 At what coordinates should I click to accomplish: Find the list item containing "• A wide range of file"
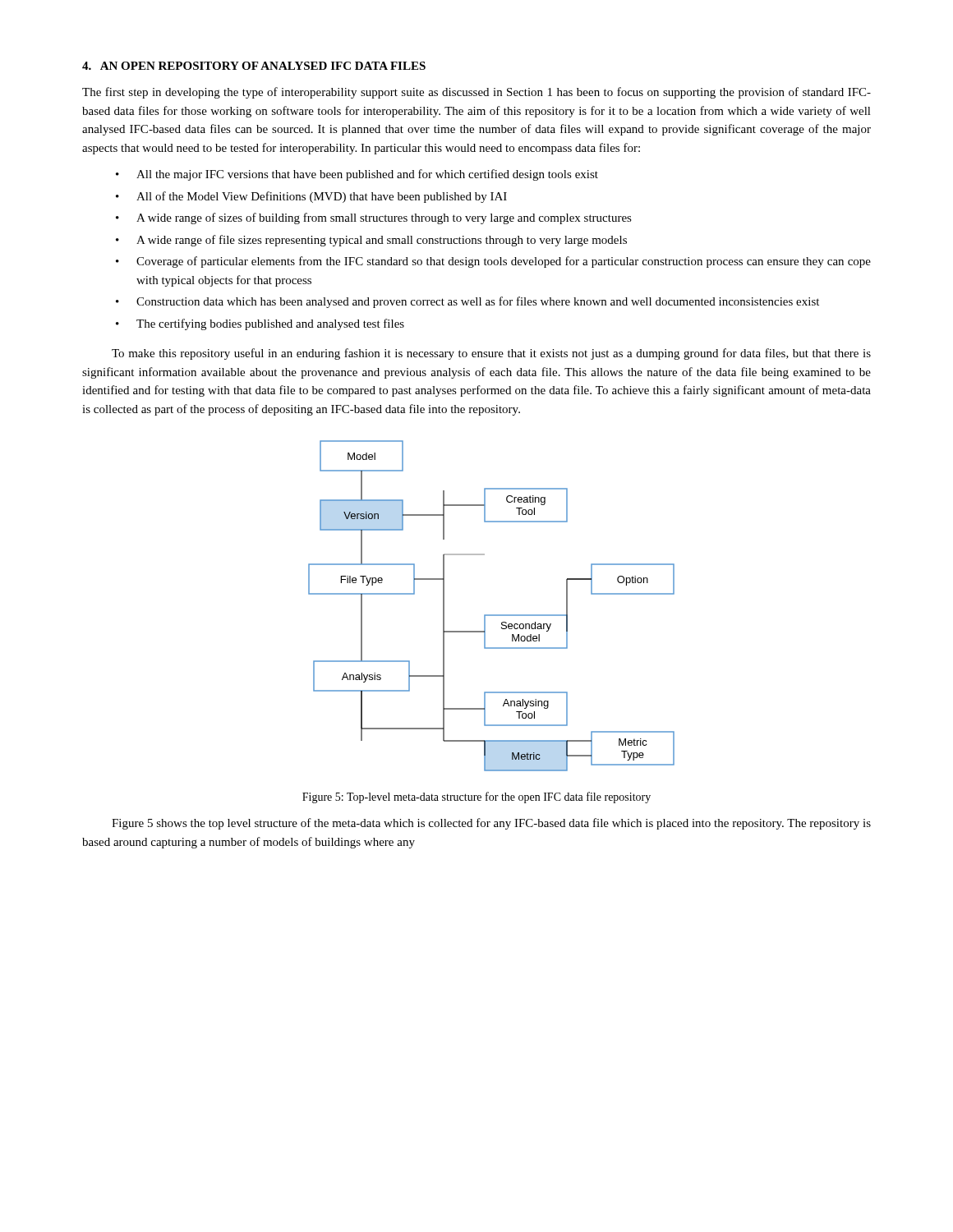pos(371,240)
